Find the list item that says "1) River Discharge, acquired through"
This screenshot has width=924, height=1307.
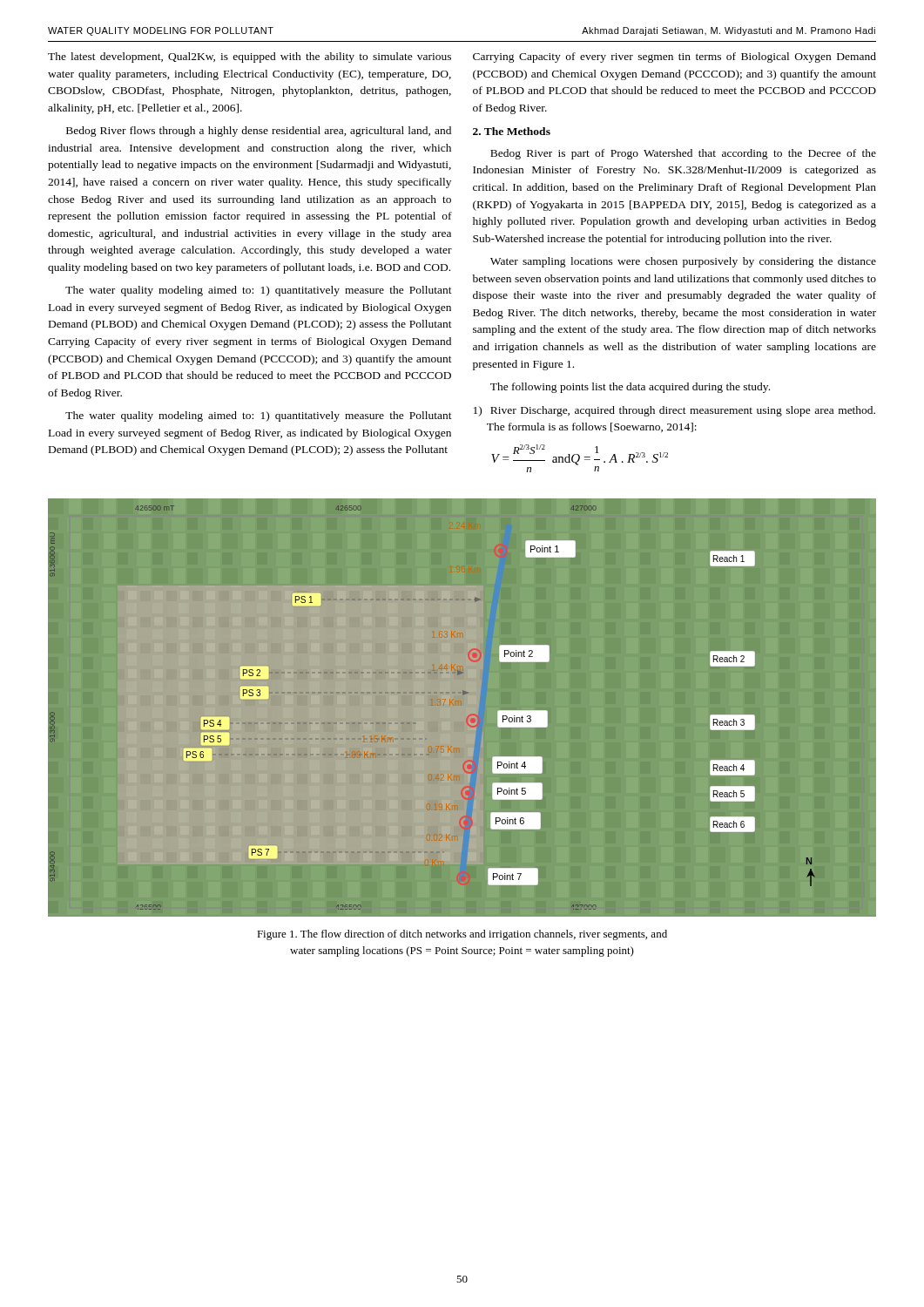click(674, 418)
